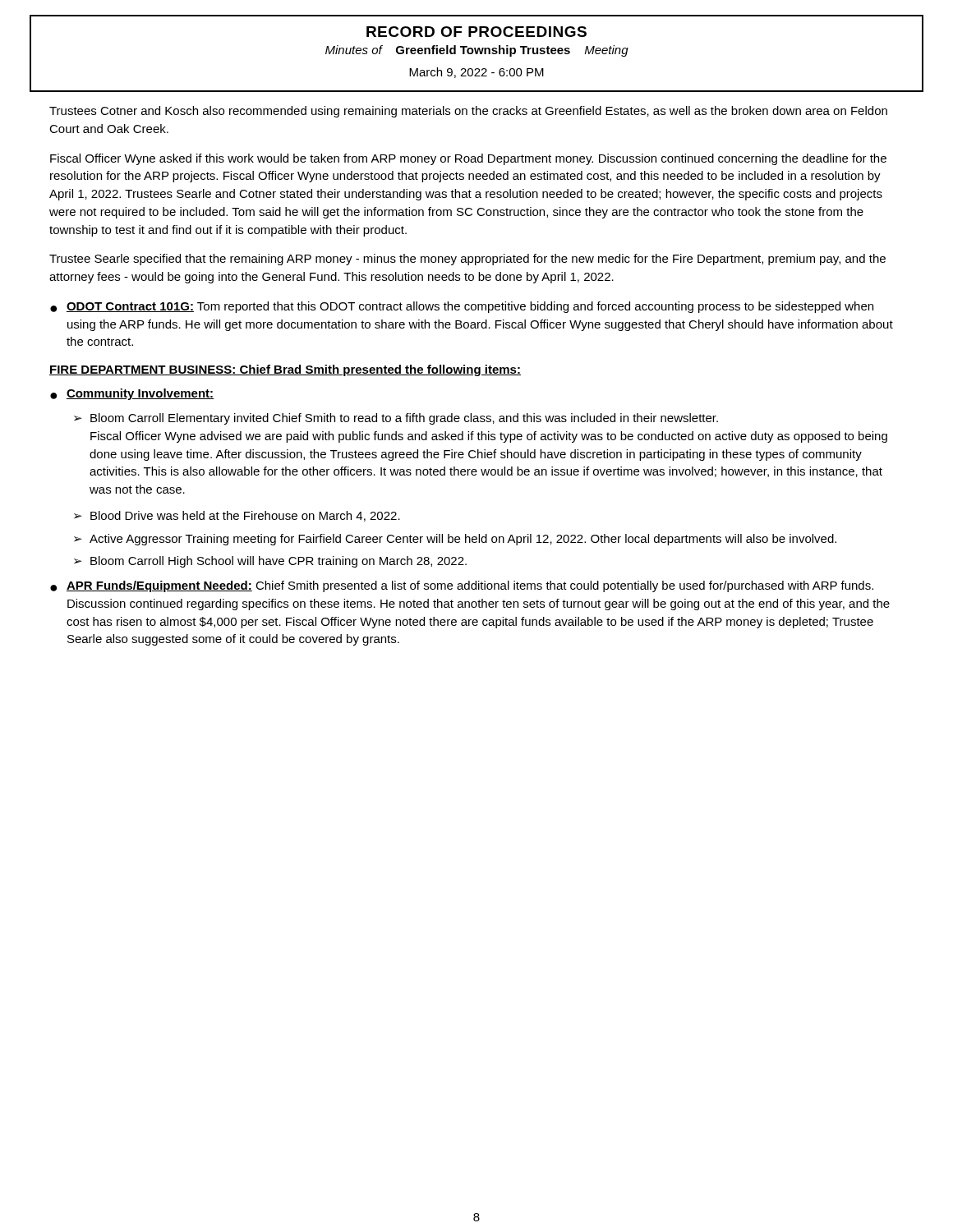This screenshot has width=953, height=1232.
Task: Point to the passage starting "➢ Blood Drive was held"
Action: [237, 516]
